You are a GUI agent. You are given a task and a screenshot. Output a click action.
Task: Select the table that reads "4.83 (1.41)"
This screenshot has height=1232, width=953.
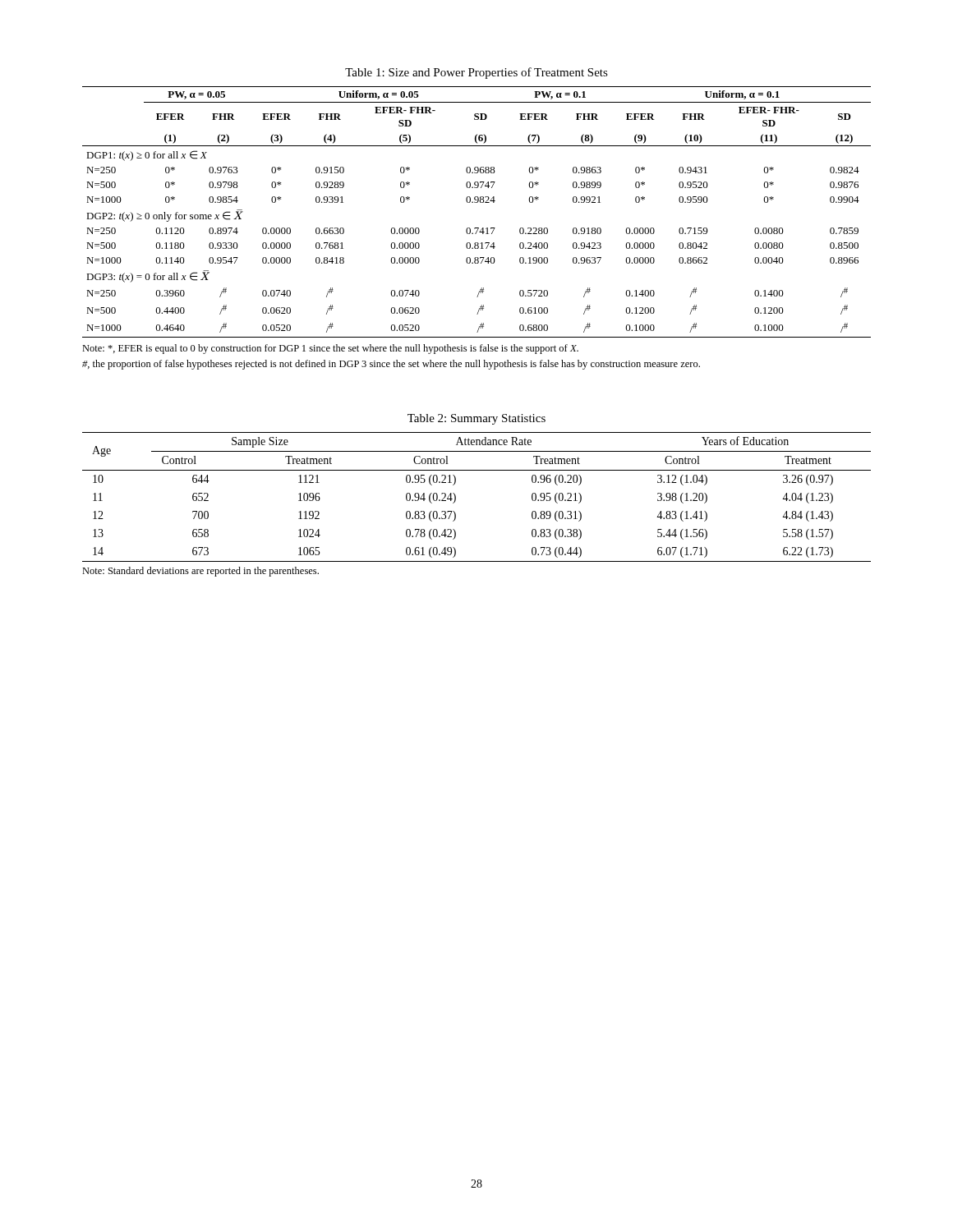(476, 497)
